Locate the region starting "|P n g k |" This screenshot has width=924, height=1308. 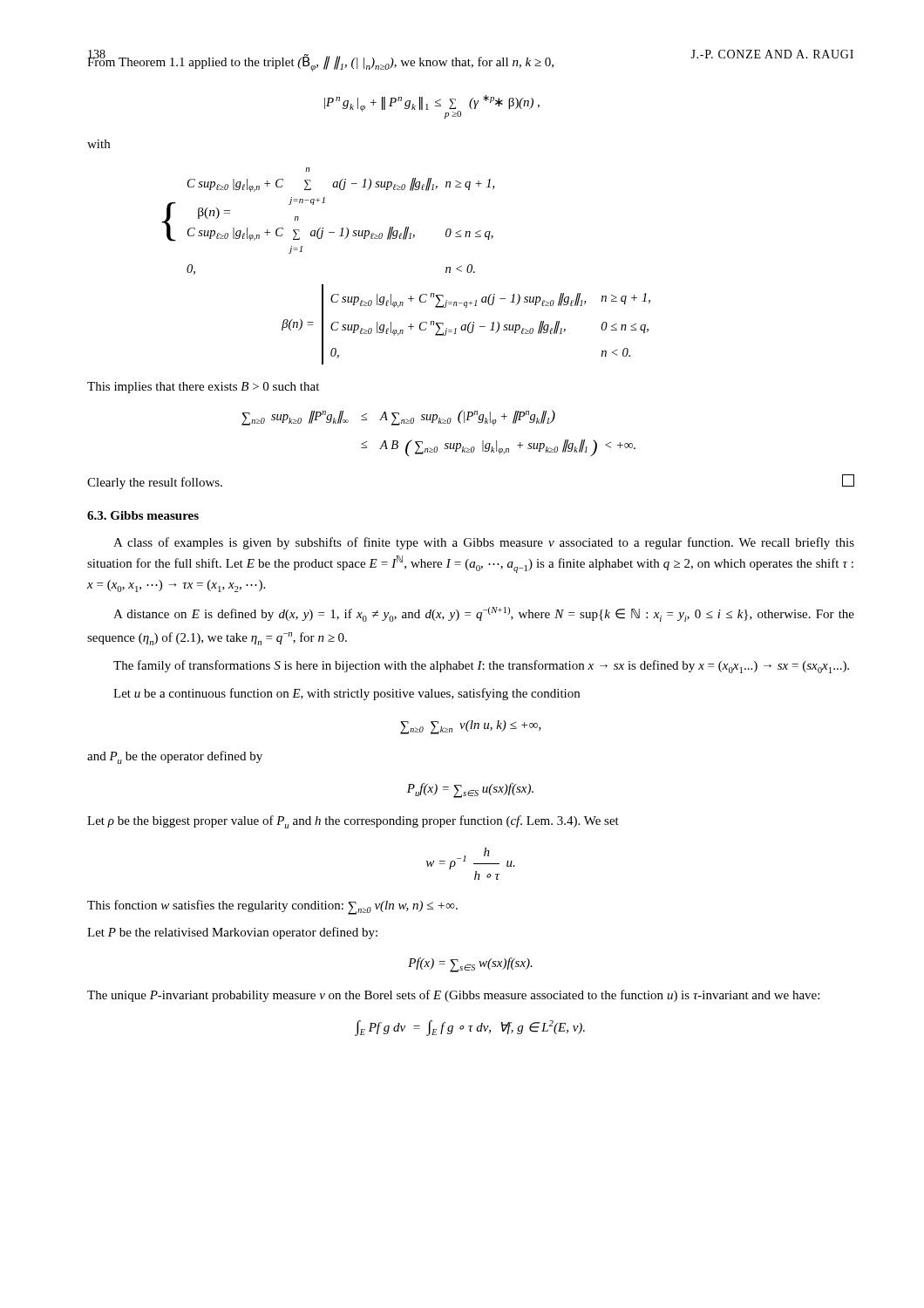[471, 104]
